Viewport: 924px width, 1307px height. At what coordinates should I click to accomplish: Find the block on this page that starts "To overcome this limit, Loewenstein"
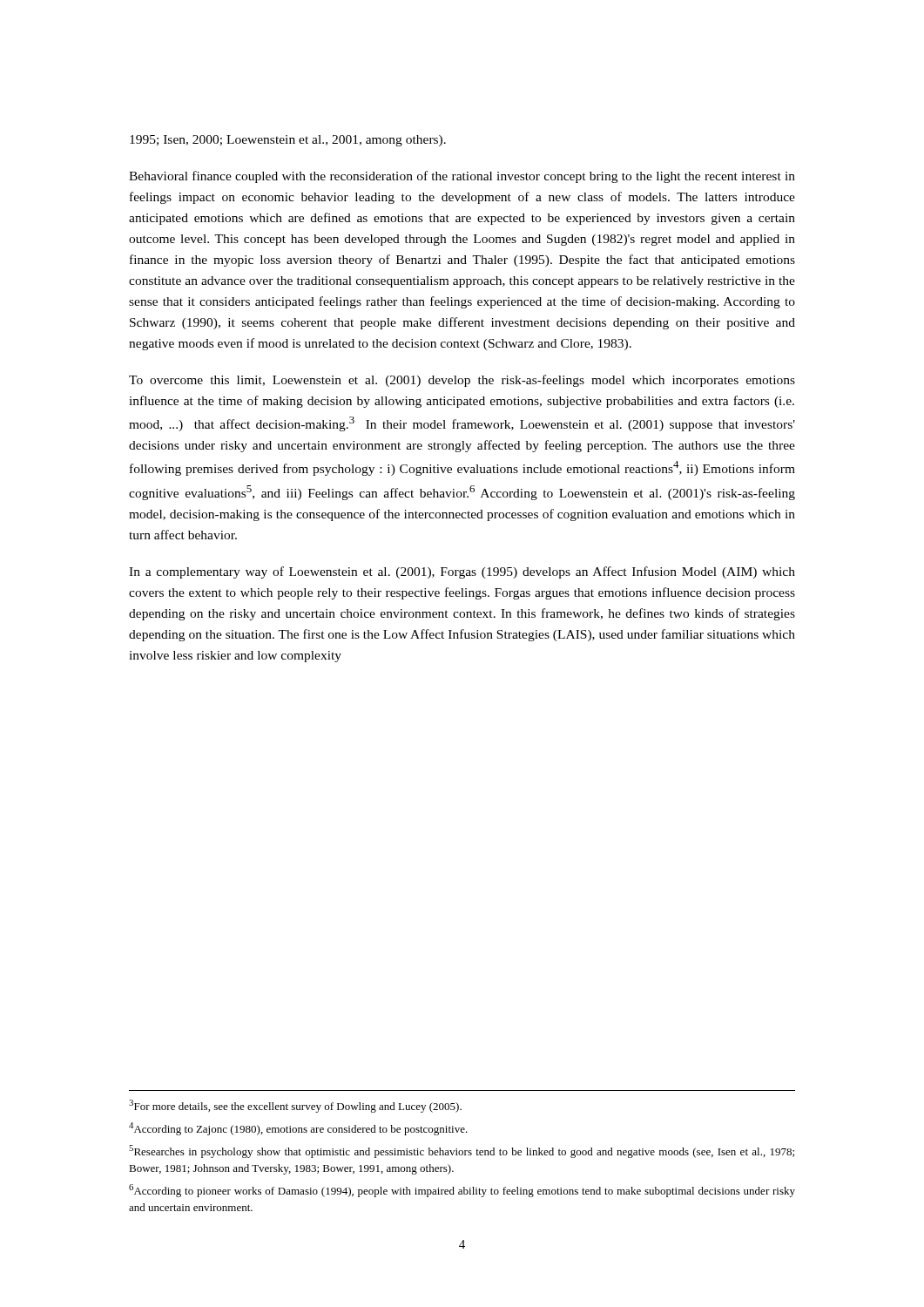(x=462, y=457)
